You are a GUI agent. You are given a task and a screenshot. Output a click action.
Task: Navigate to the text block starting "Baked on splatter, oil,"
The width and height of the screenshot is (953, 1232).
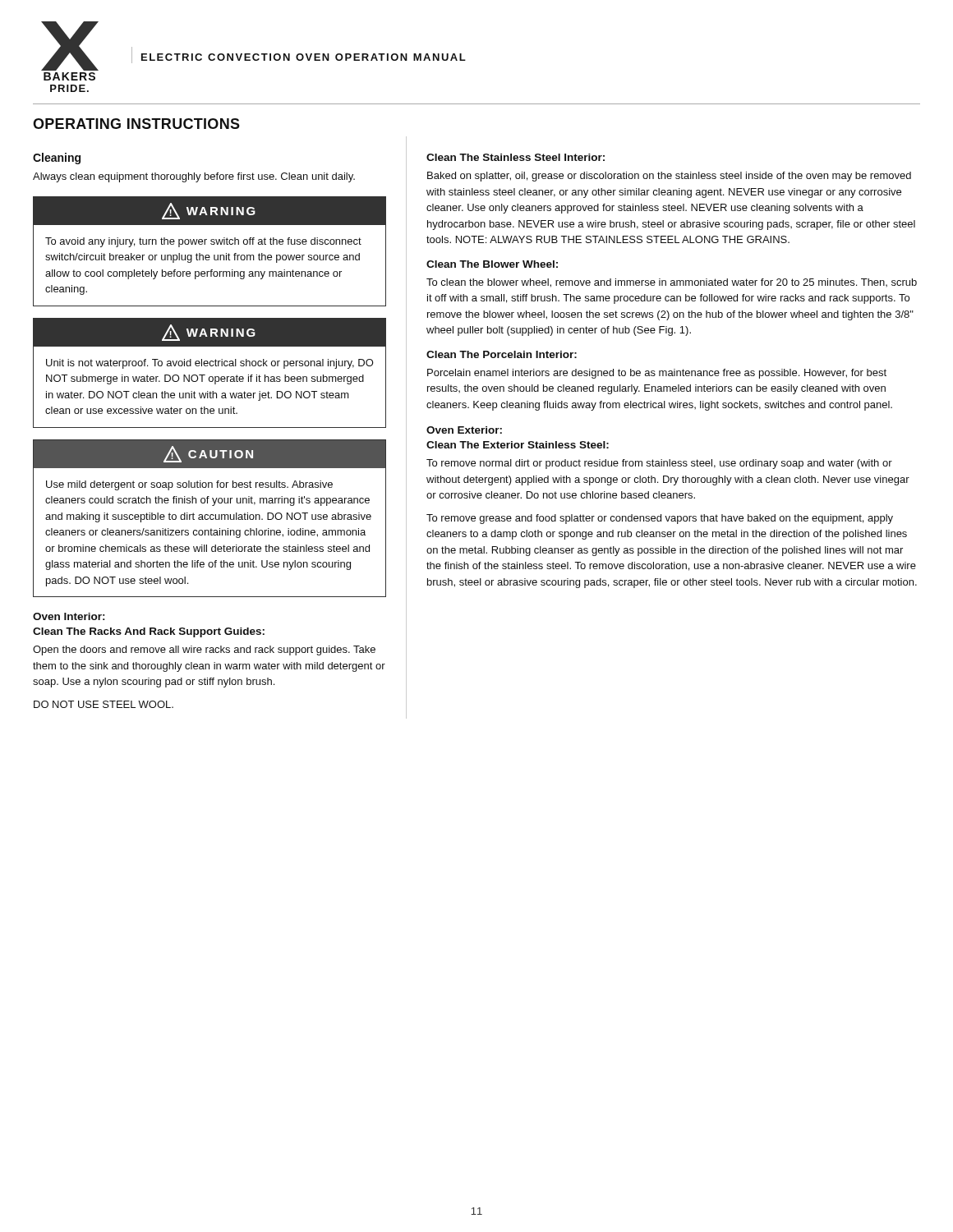671,207
